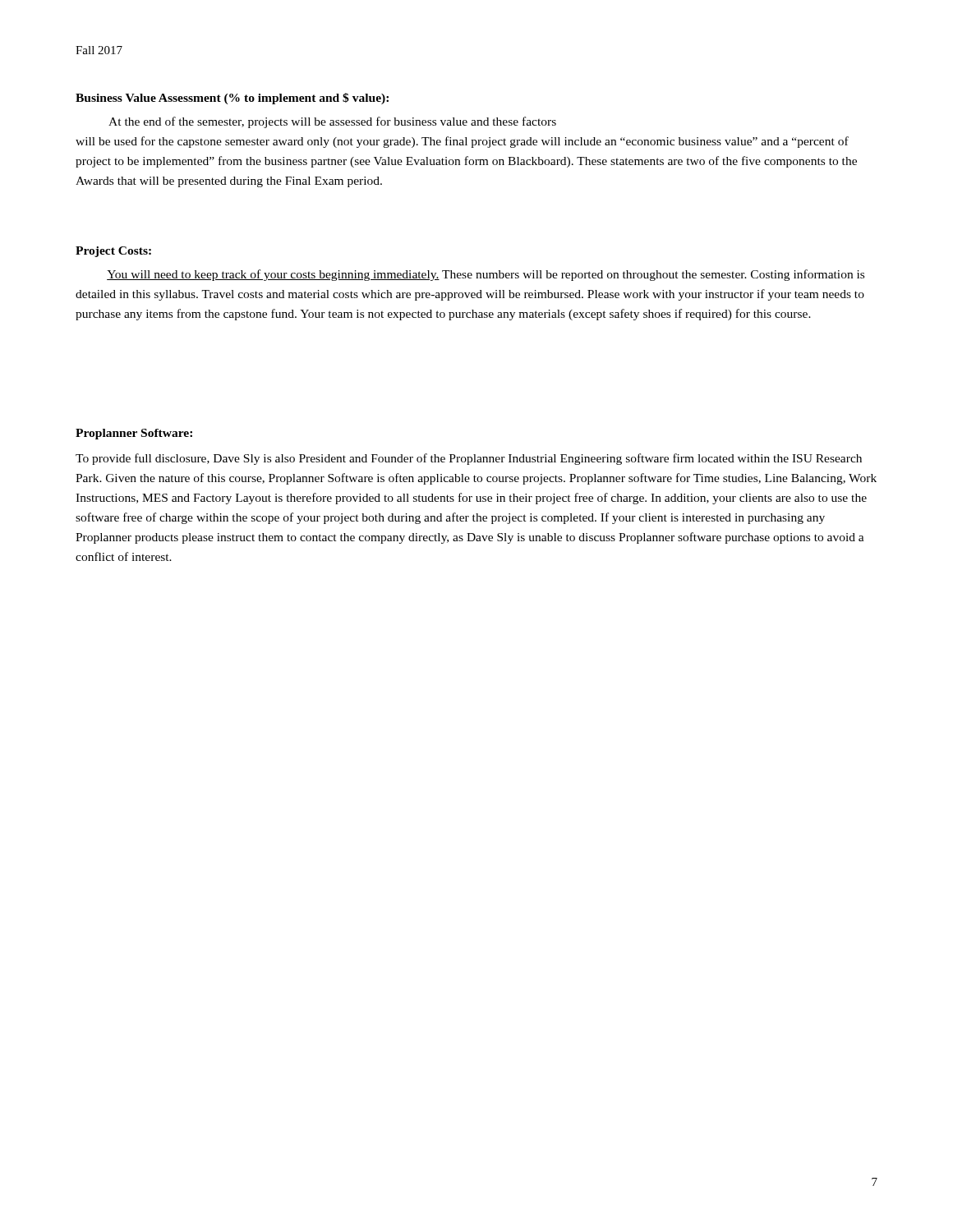This screenshot has height=1232, width=953.
Task: Locate the element starting "Business Value Assessment (% to"
Action: point(232,99)
